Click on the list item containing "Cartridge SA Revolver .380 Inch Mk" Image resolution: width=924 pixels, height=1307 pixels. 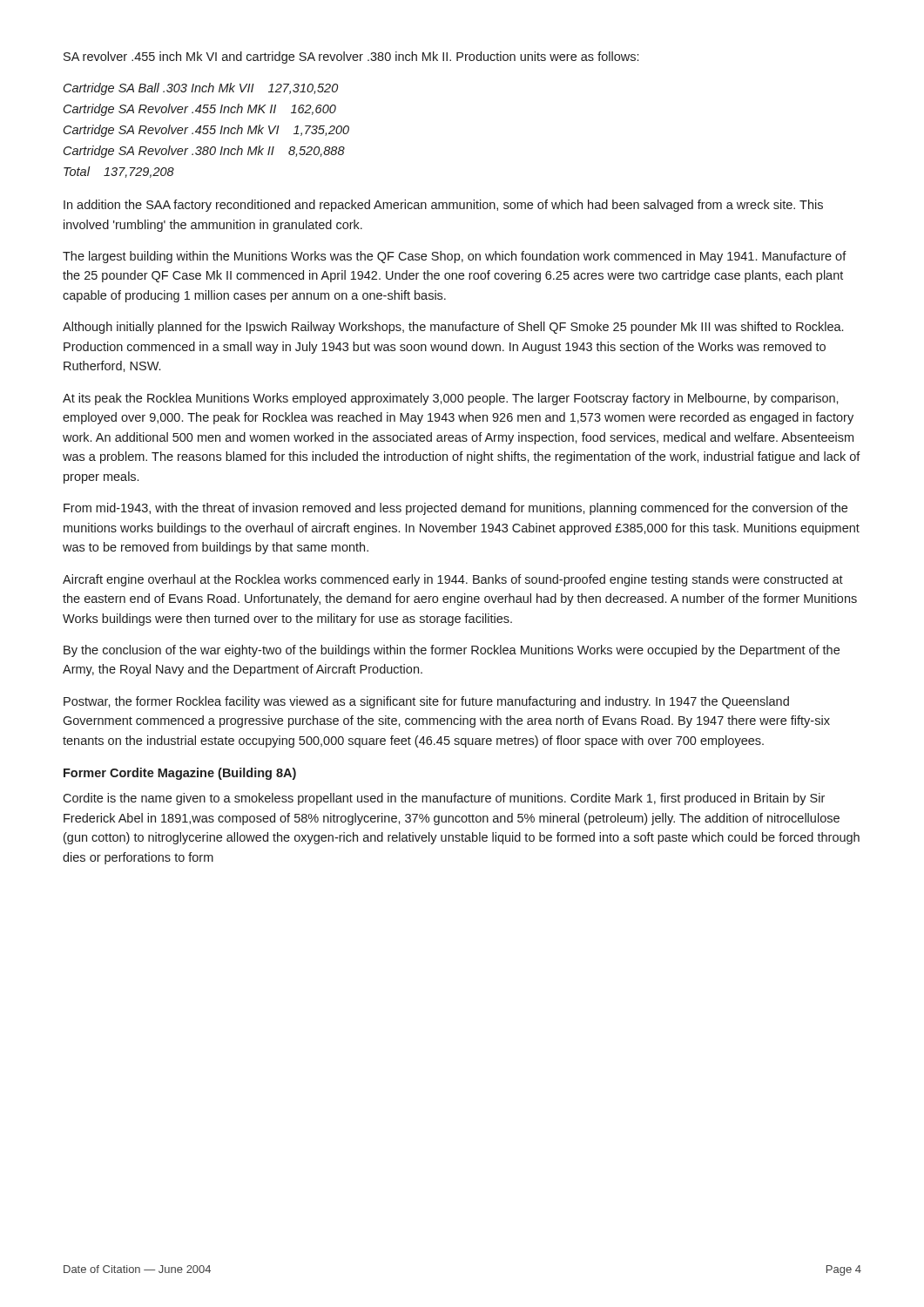[x=204, y=151]
